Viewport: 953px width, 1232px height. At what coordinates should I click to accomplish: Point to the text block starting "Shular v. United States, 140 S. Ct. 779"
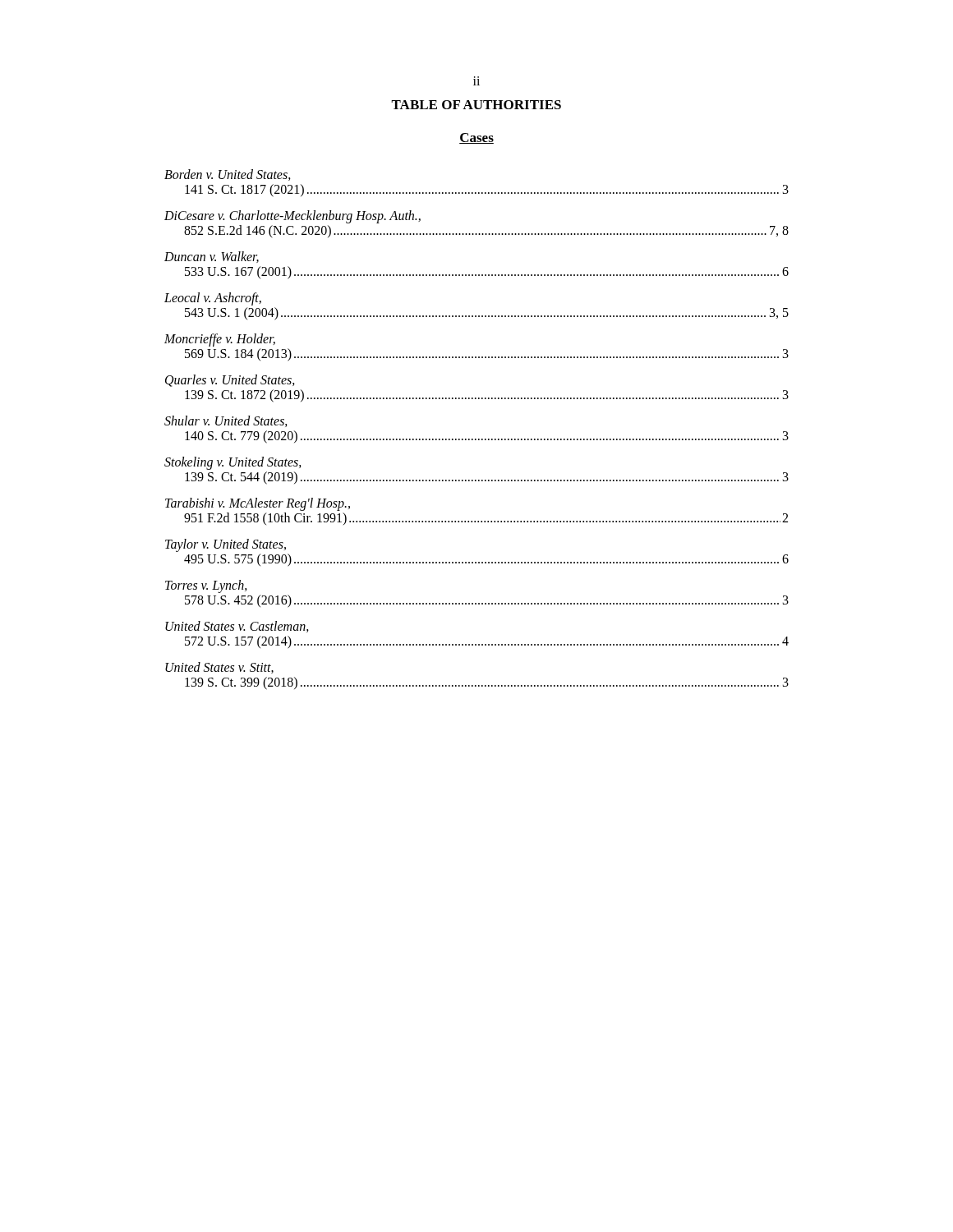click(x=476, y=429)
